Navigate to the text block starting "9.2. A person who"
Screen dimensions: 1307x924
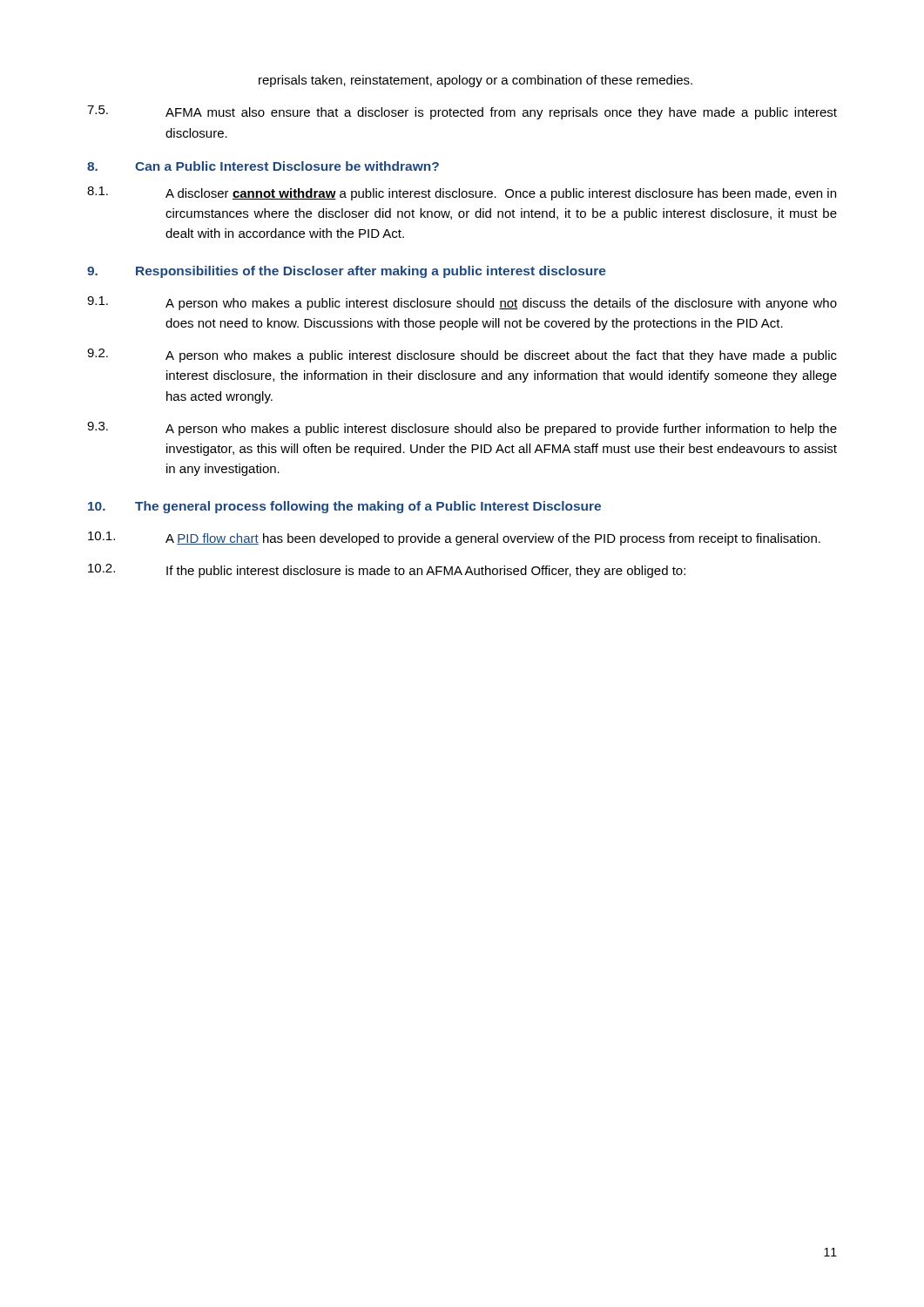tap(462, 375)
